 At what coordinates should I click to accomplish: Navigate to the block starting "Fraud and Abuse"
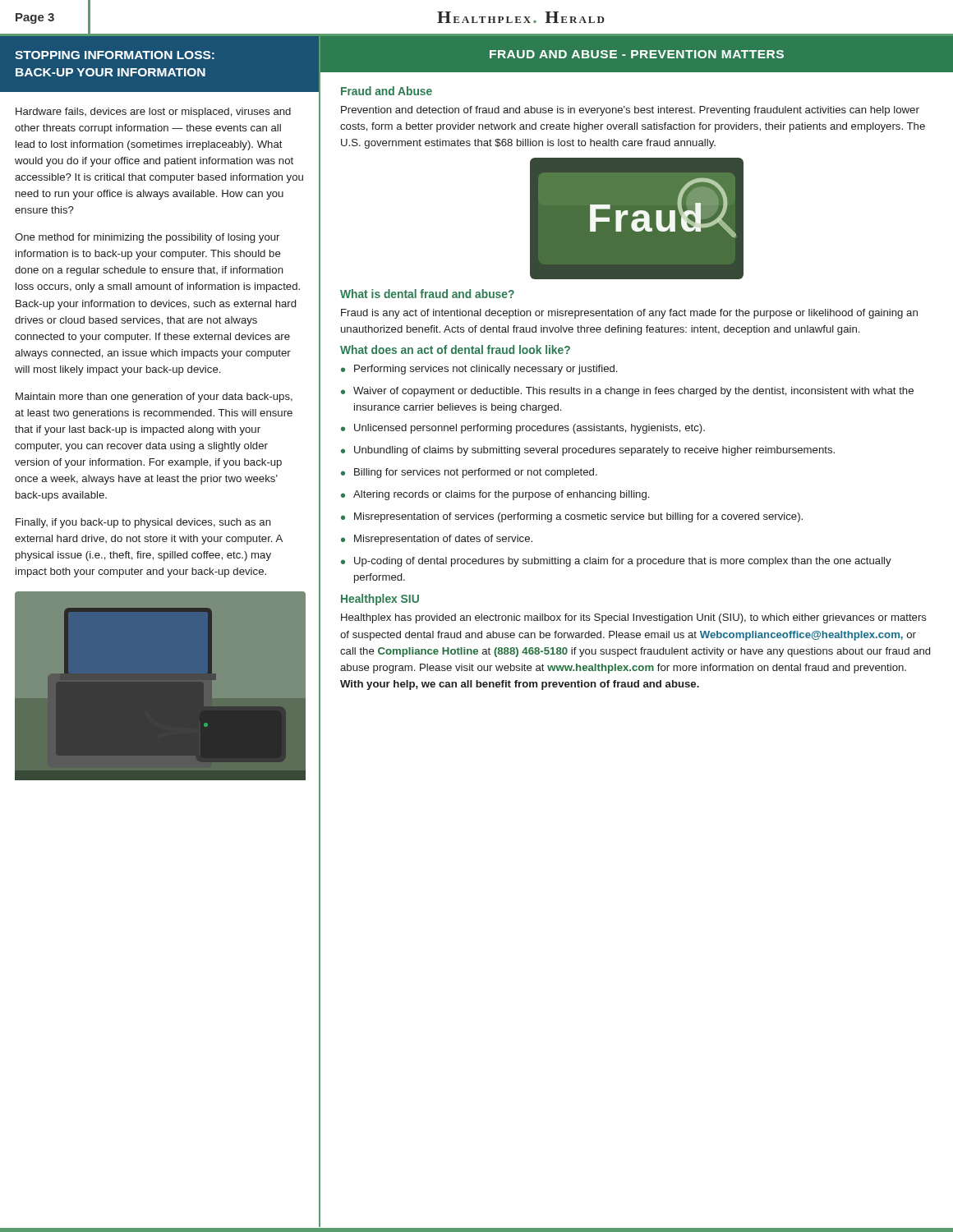[x=386, y=92]
